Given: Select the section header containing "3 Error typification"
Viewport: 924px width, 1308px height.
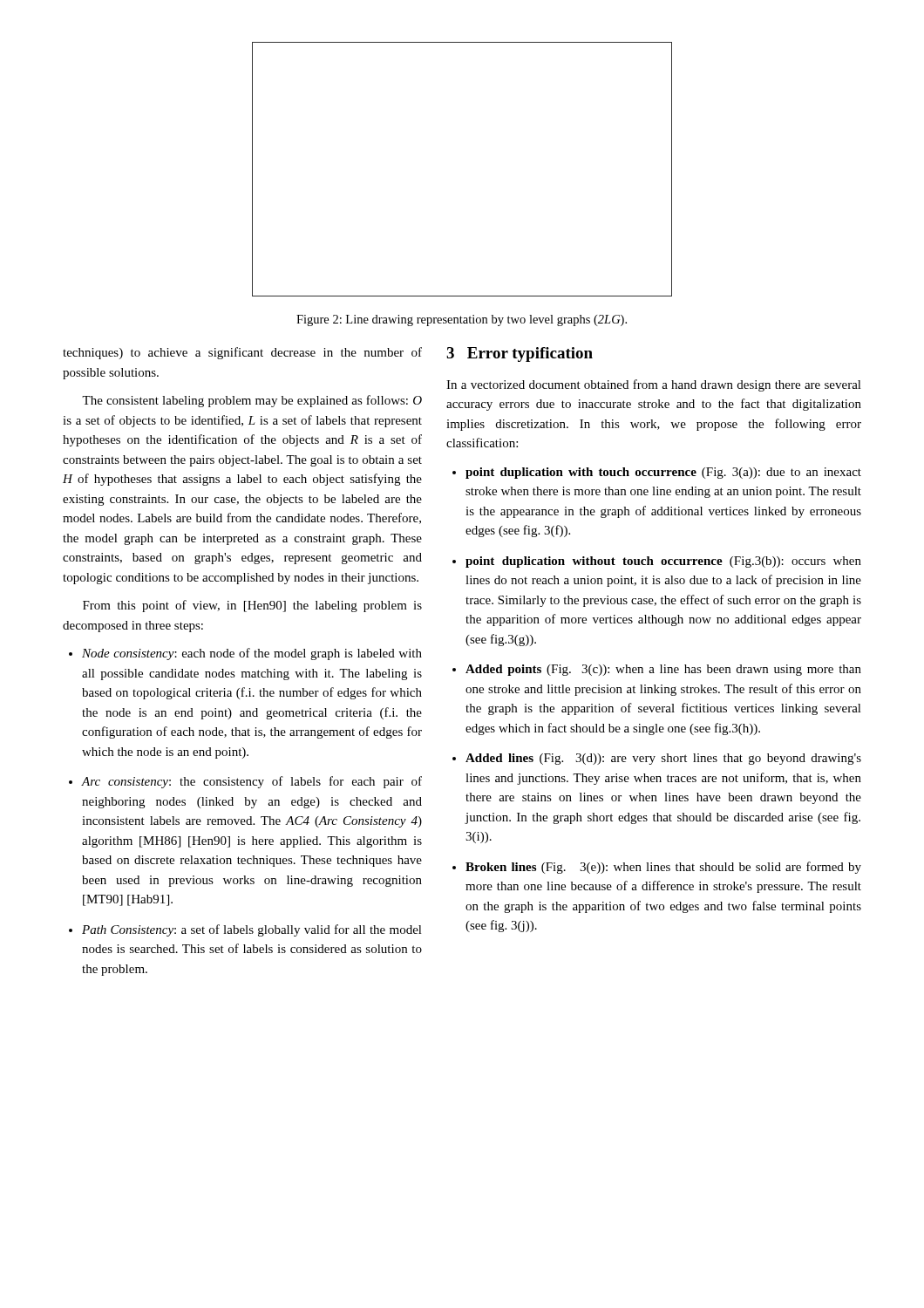Looking at the screenshot, I should coord(520,354).
